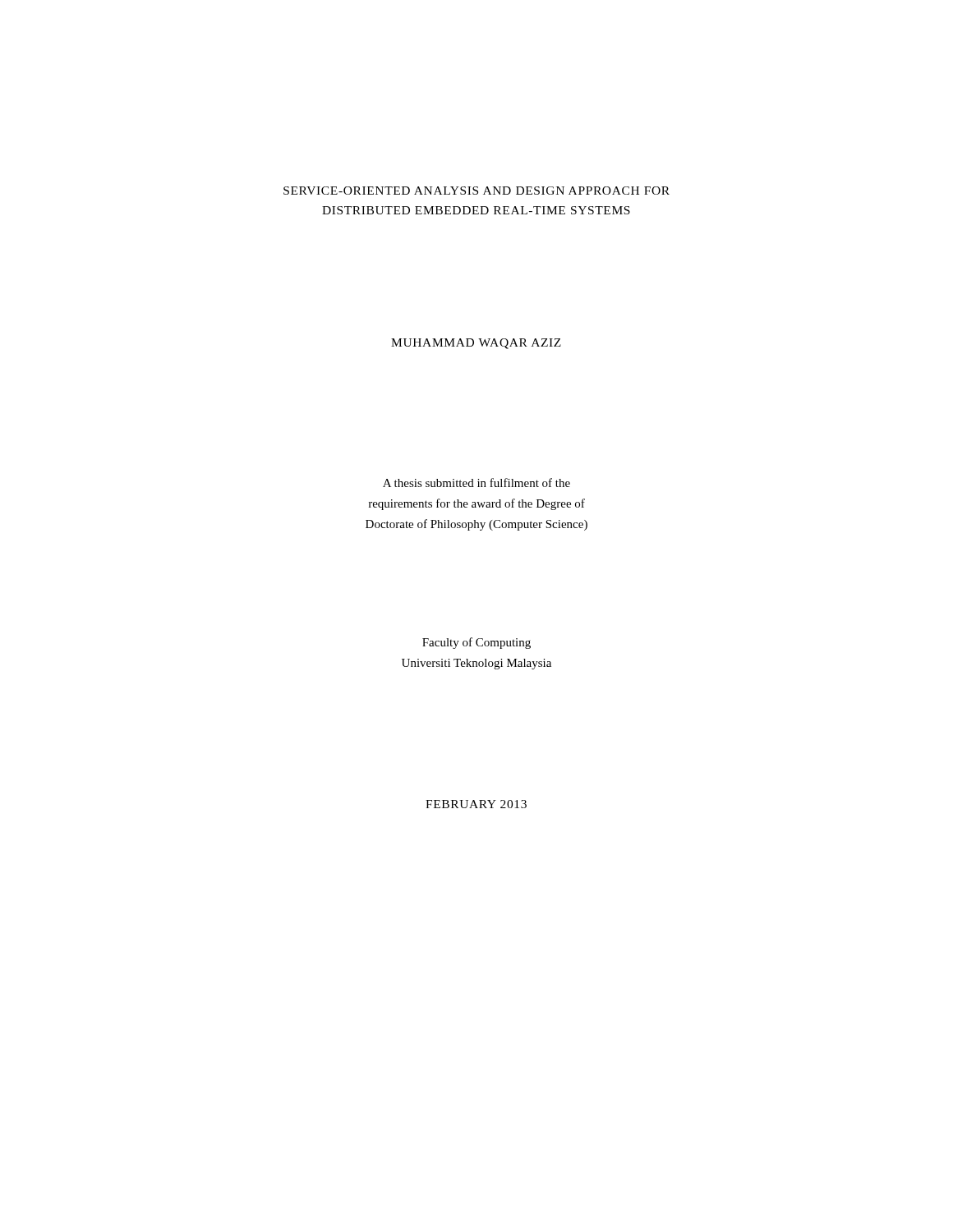Find the passage starting "FEBRUARY 2013"
This screenshot has height=1232, width=953.
pos(476,804)
